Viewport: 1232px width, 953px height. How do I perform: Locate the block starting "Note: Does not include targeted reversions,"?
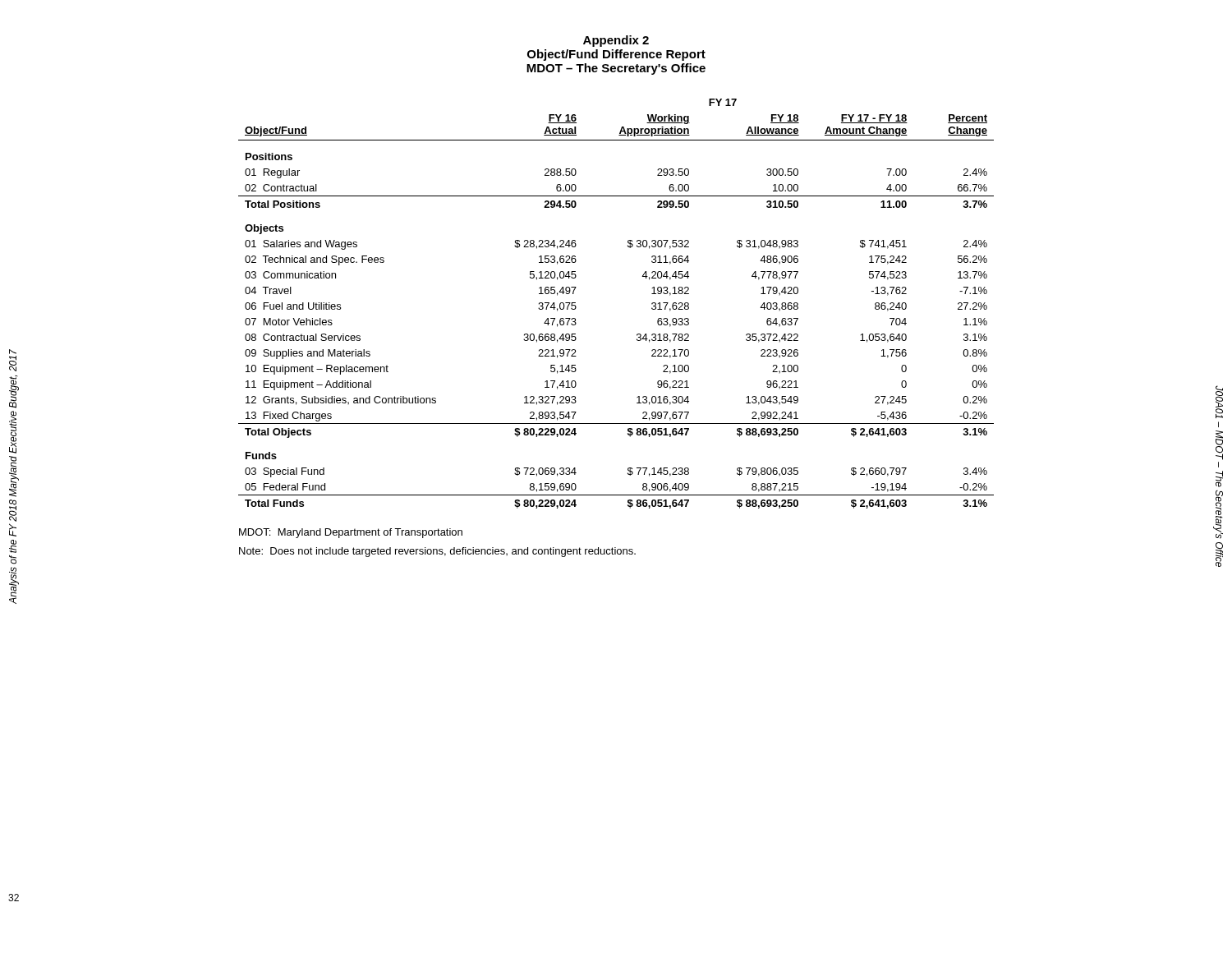click(x=437, y=551)
